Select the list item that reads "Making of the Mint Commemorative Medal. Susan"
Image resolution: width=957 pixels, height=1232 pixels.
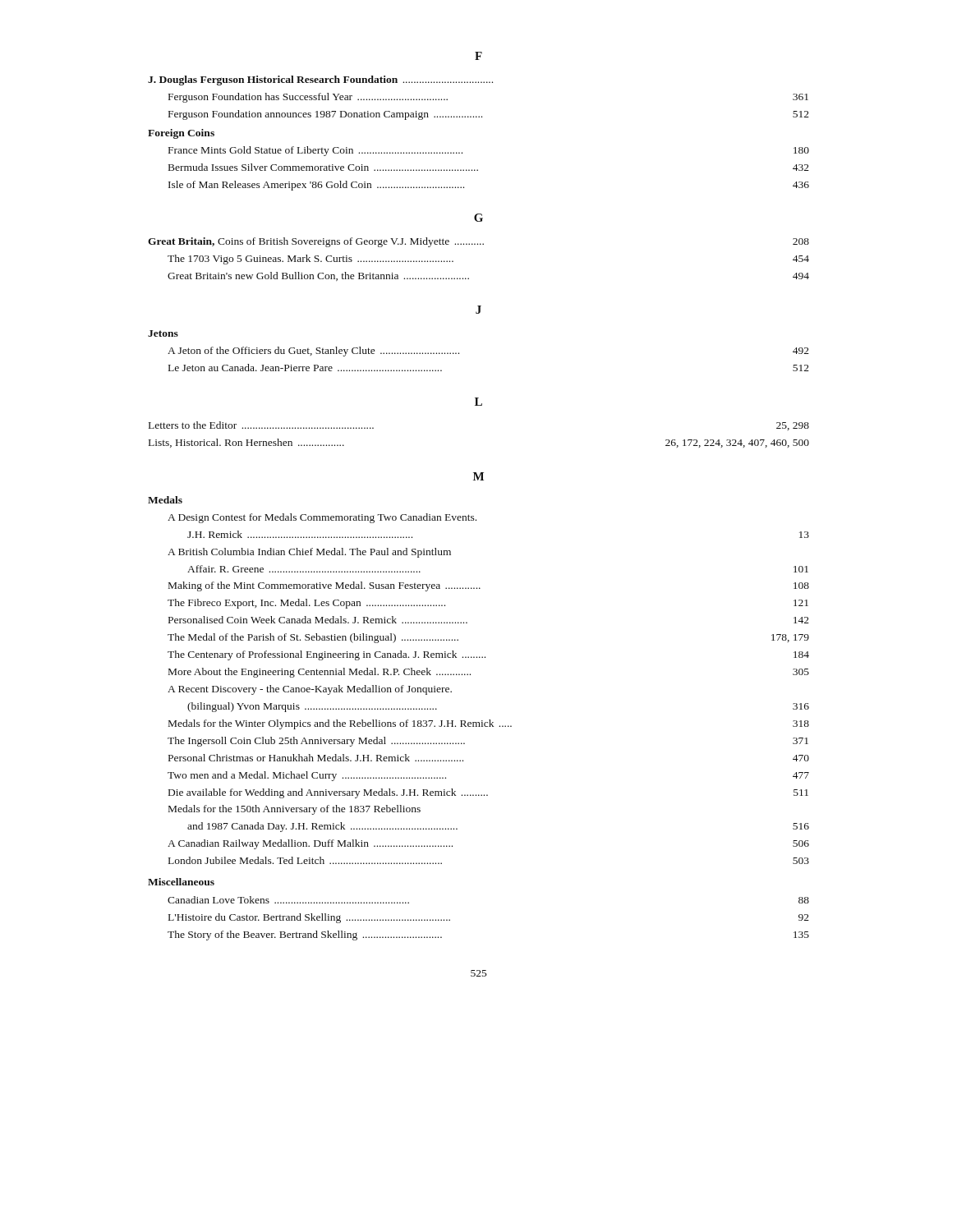[488, 586]
